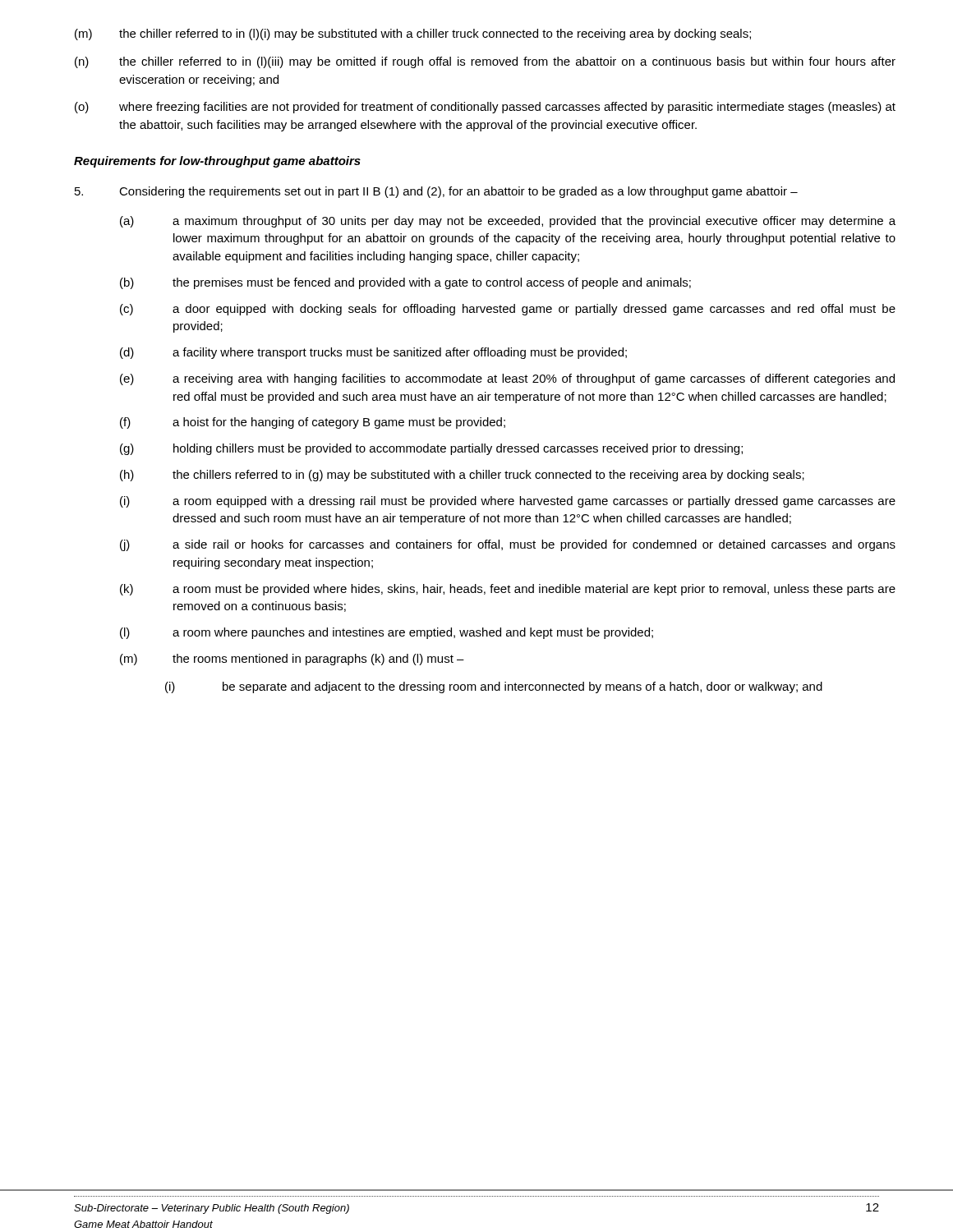Find the region starting "(l) a room where paunches and"
Image resolution: width=953 pixels, height=1232 pixels.
point(507,632)
